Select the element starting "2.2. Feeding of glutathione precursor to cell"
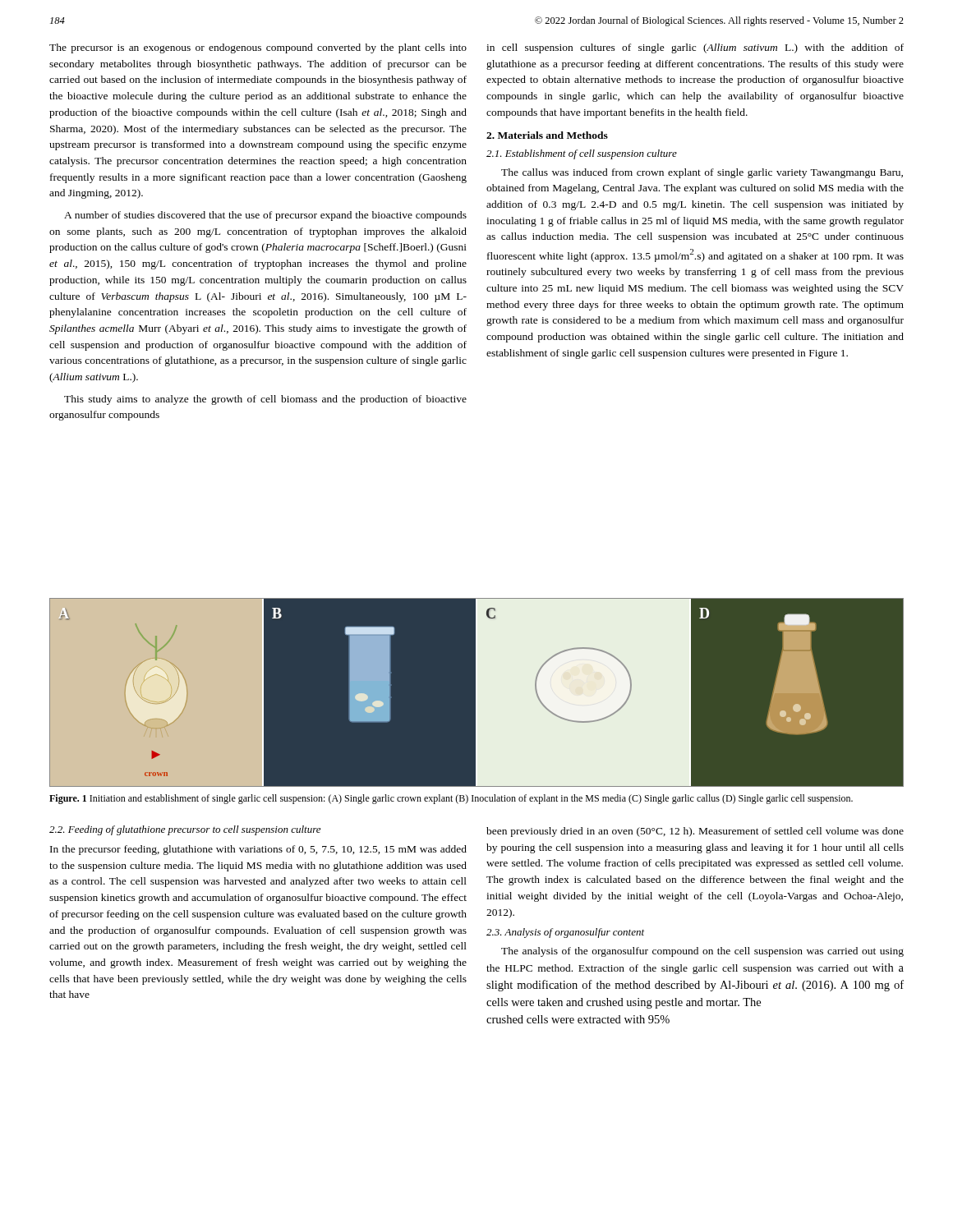The image size is (953, 1232). (185, 829)
